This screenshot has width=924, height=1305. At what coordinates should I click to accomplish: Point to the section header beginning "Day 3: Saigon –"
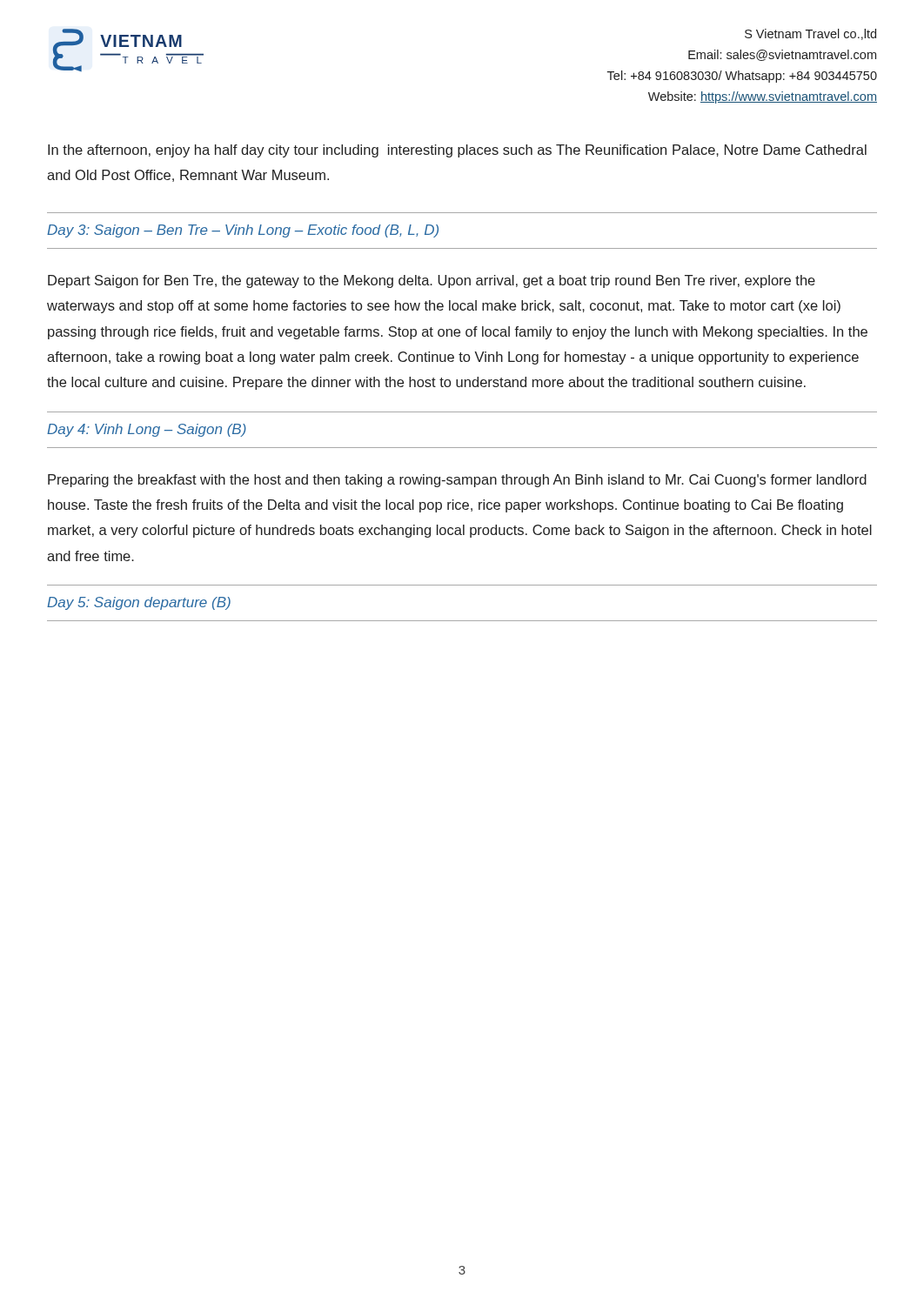[x=243, y=231]
